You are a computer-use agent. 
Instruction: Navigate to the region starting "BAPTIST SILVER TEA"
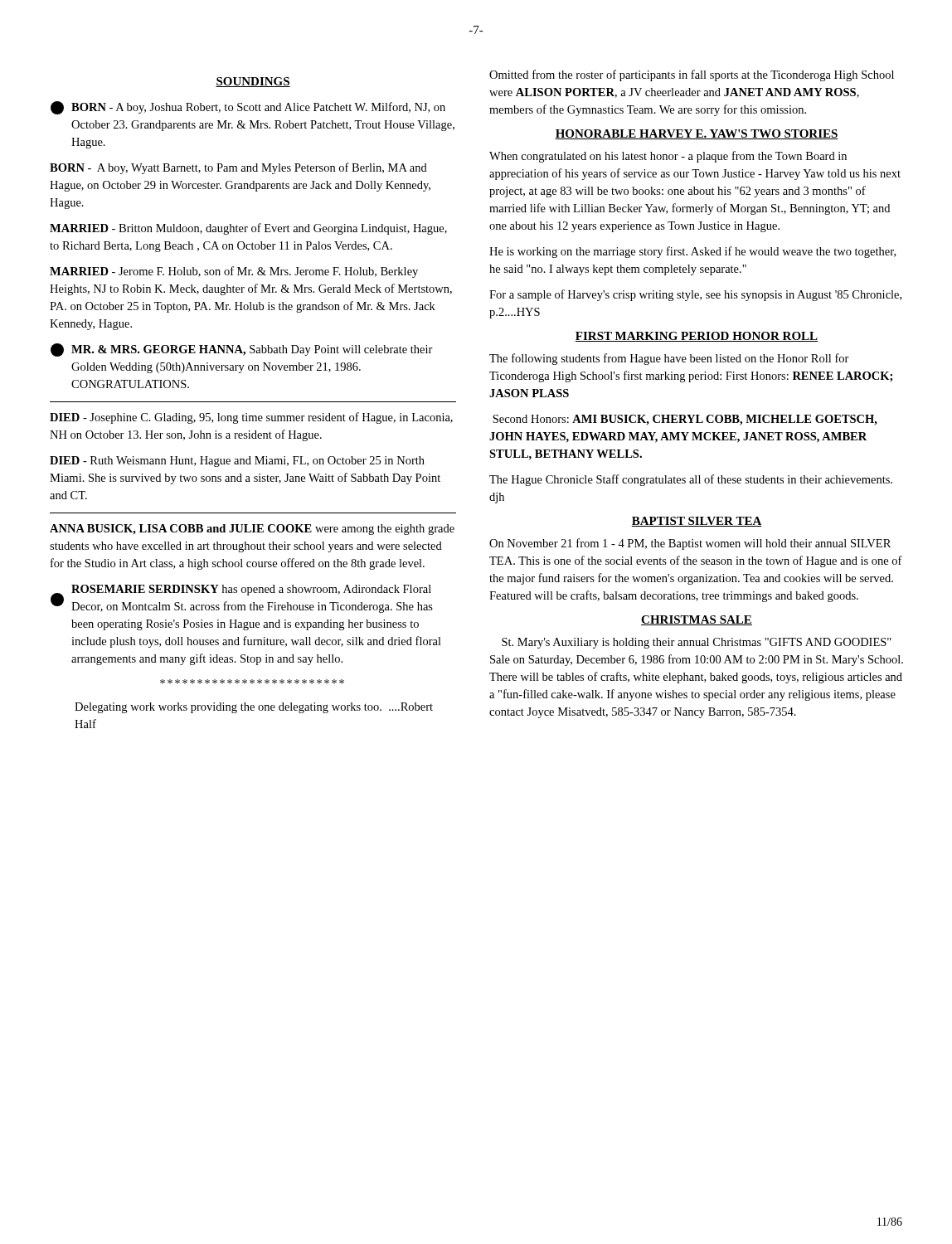[x=697, y=521]
